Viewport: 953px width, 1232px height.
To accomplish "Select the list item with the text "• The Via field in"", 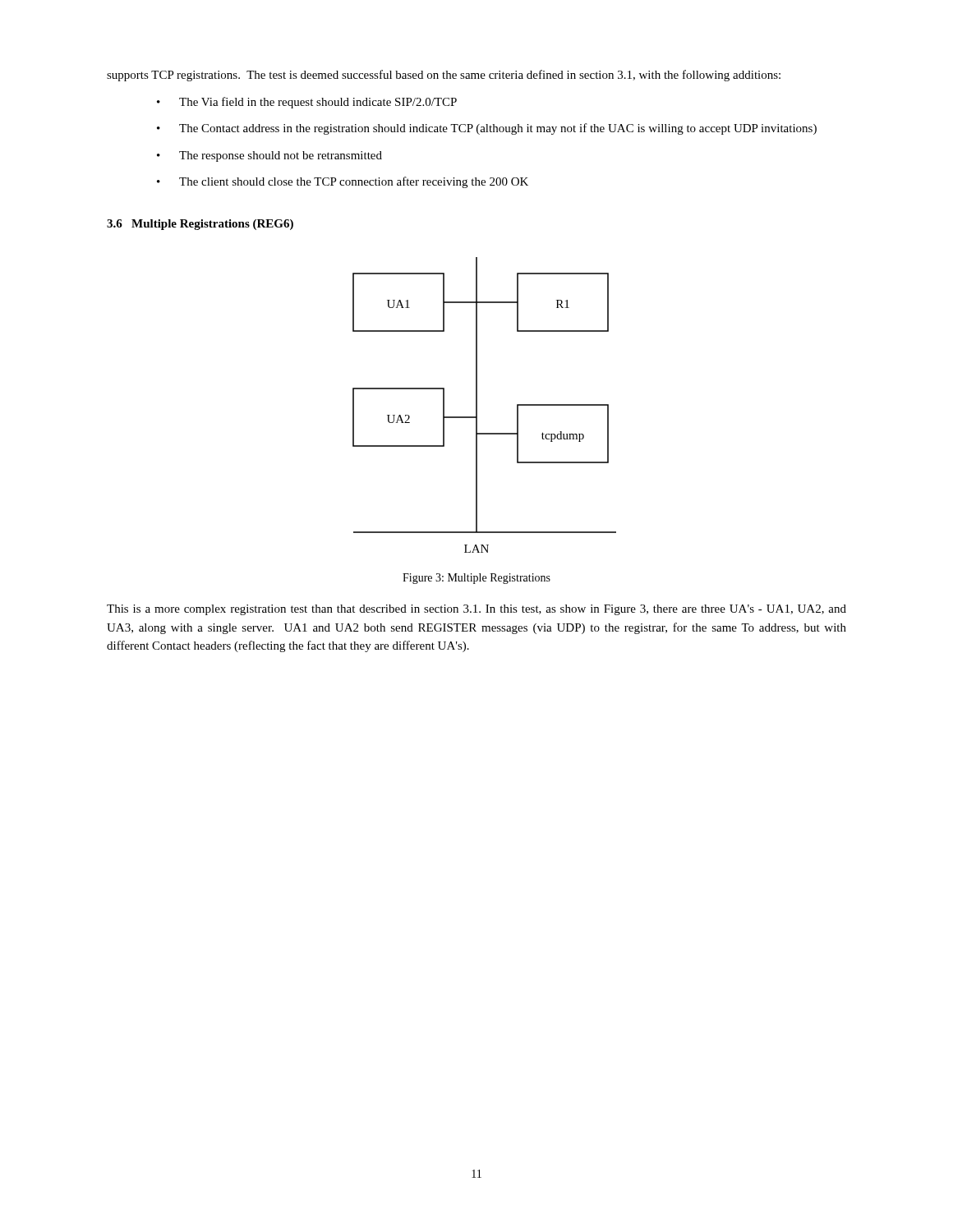I will click(307, 102).
